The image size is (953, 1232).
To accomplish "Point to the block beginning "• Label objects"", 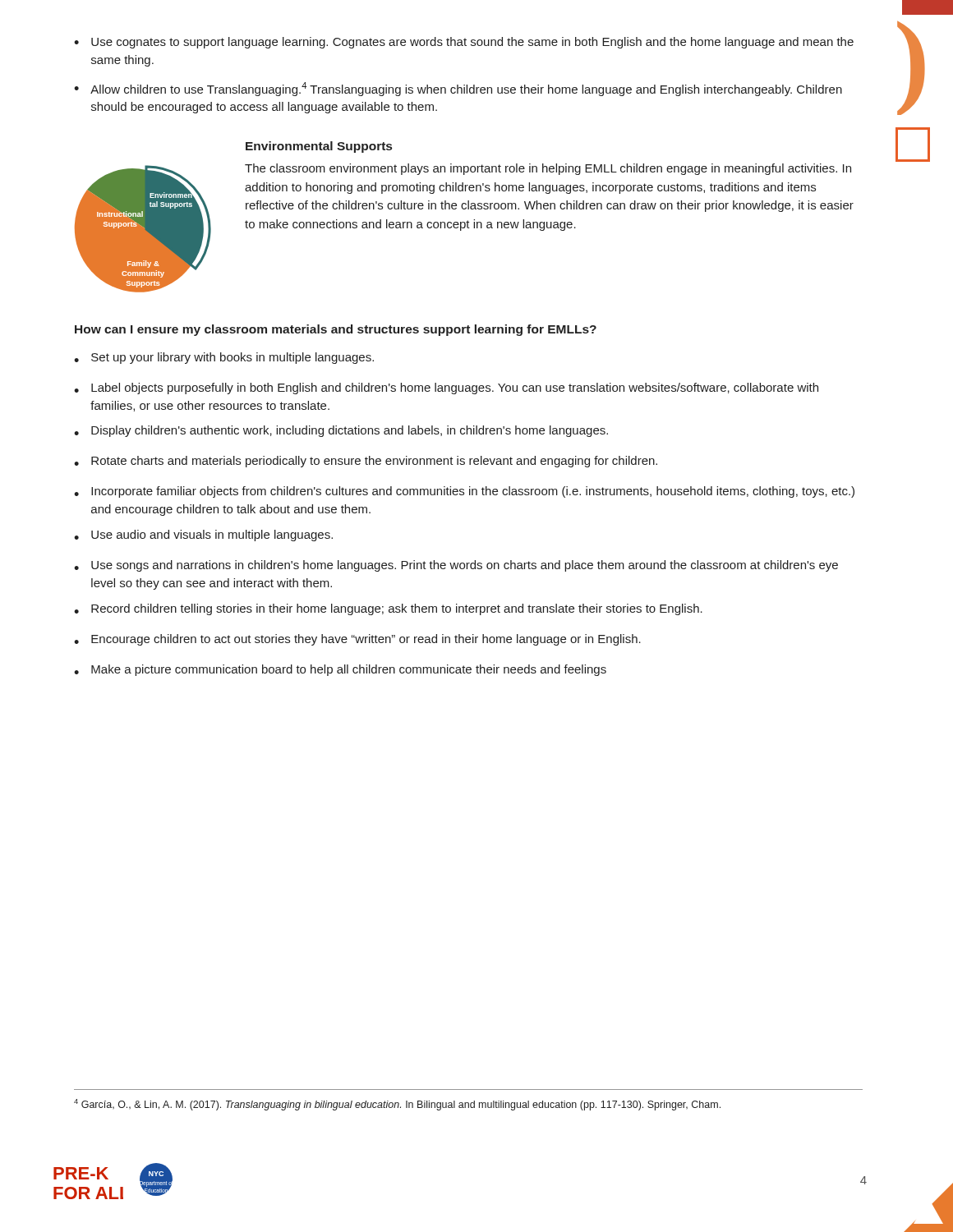I will 468,396.
